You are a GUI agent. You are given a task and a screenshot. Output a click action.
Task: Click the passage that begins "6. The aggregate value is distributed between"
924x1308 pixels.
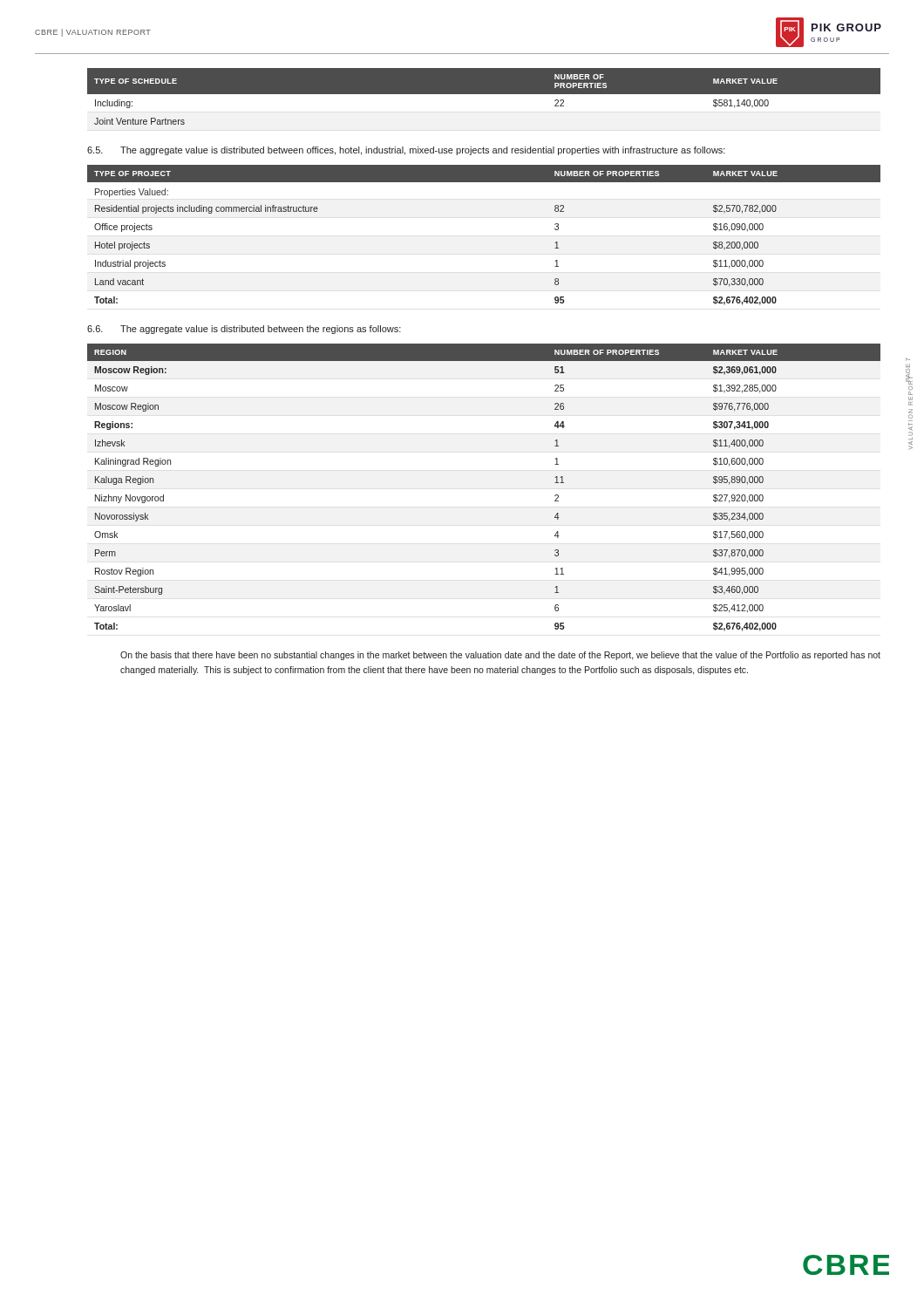pos(244,330)
